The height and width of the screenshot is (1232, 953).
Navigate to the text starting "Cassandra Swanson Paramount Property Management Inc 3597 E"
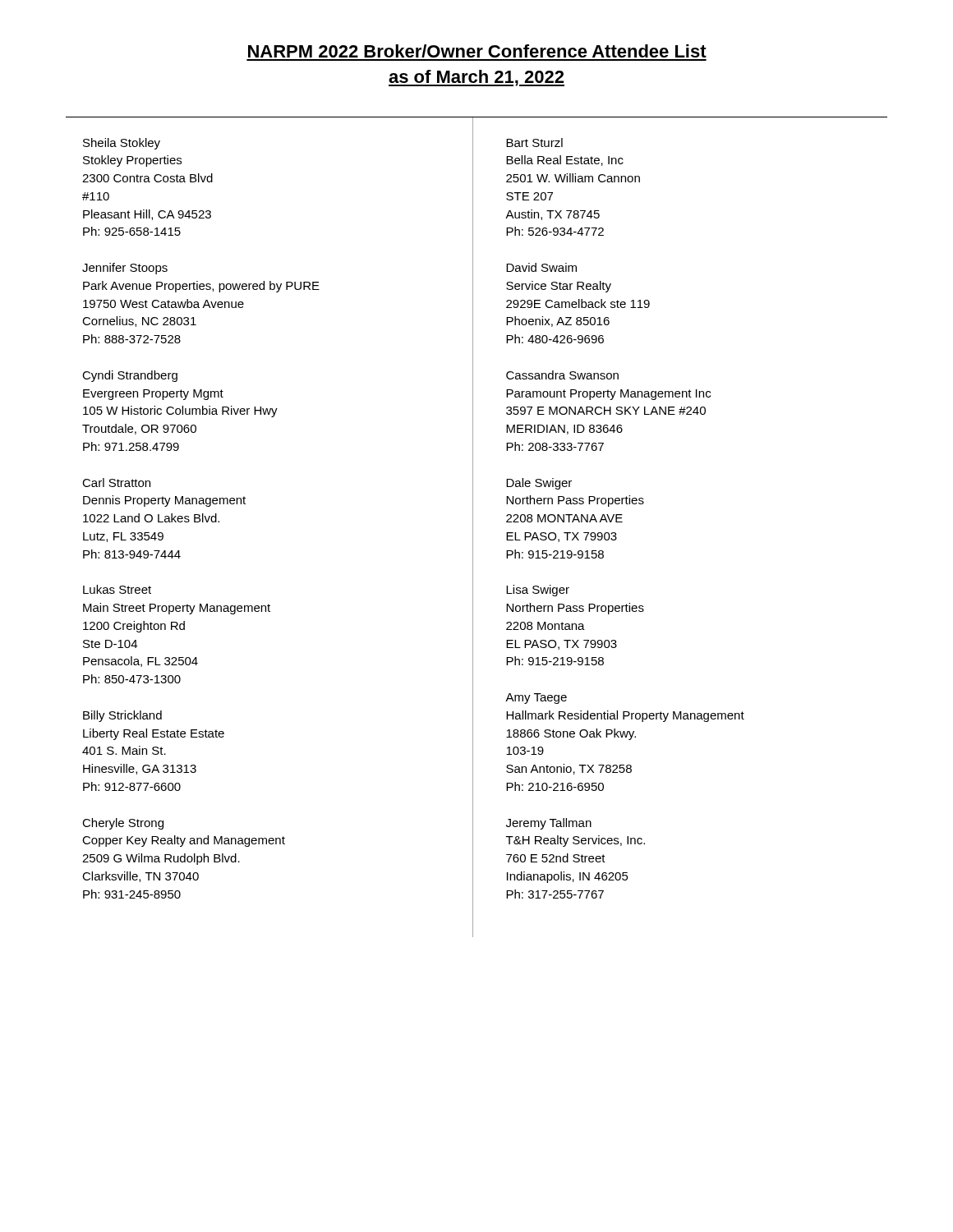coord(684,411)
